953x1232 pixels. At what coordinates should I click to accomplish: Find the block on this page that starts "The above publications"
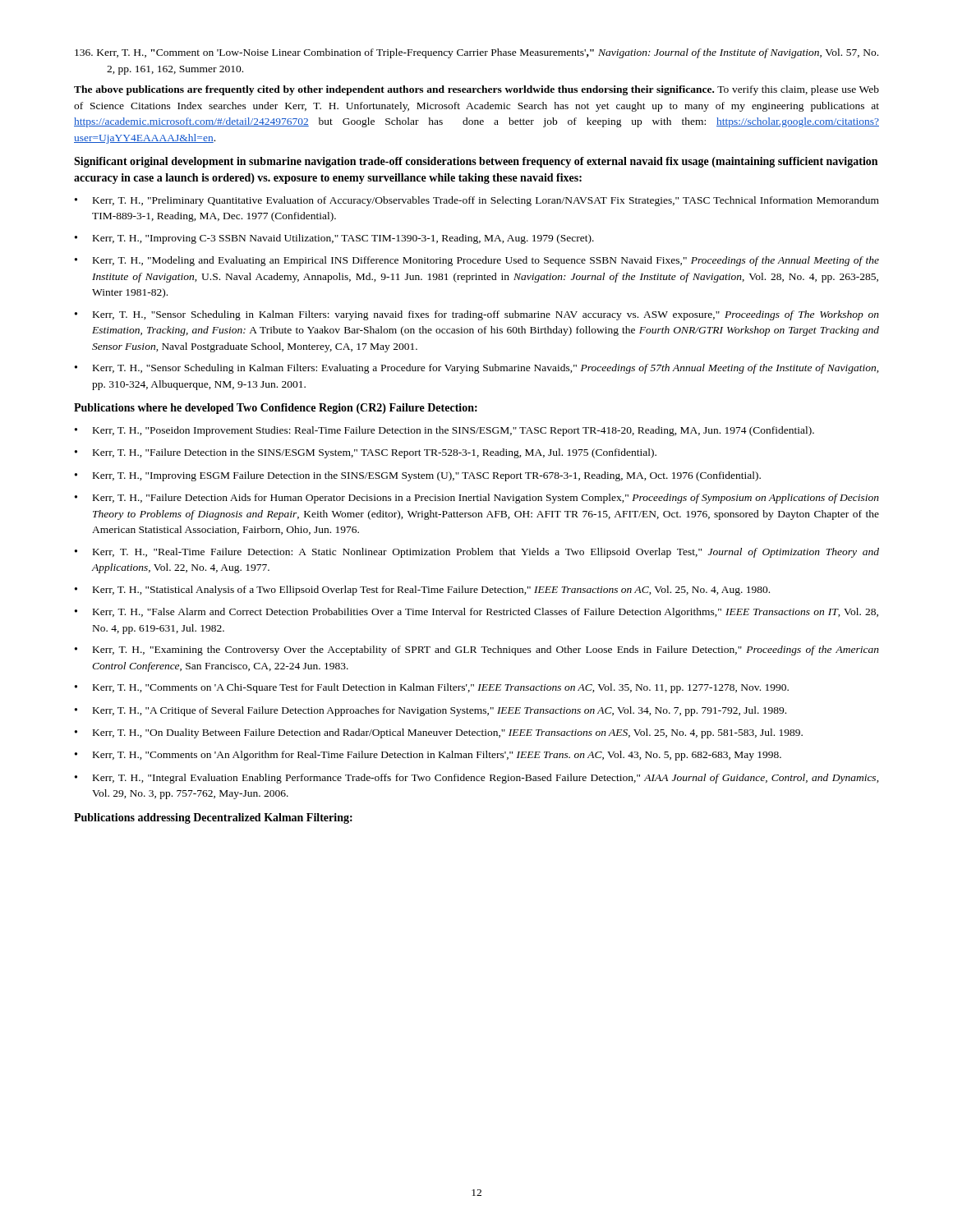tap(476, 114)
